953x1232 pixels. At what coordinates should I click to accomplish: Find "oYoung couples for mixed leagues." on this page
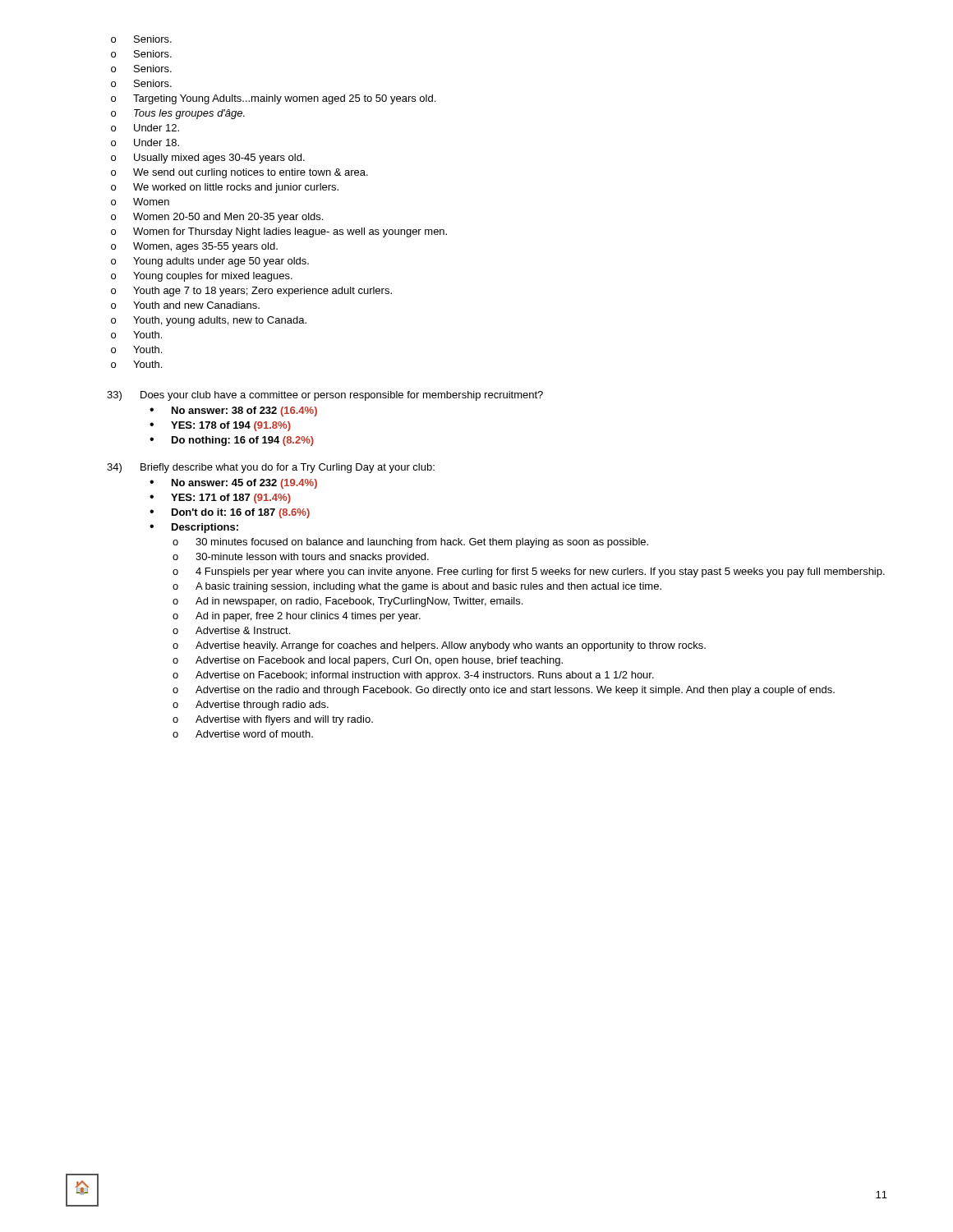click(x=200, y=276)
